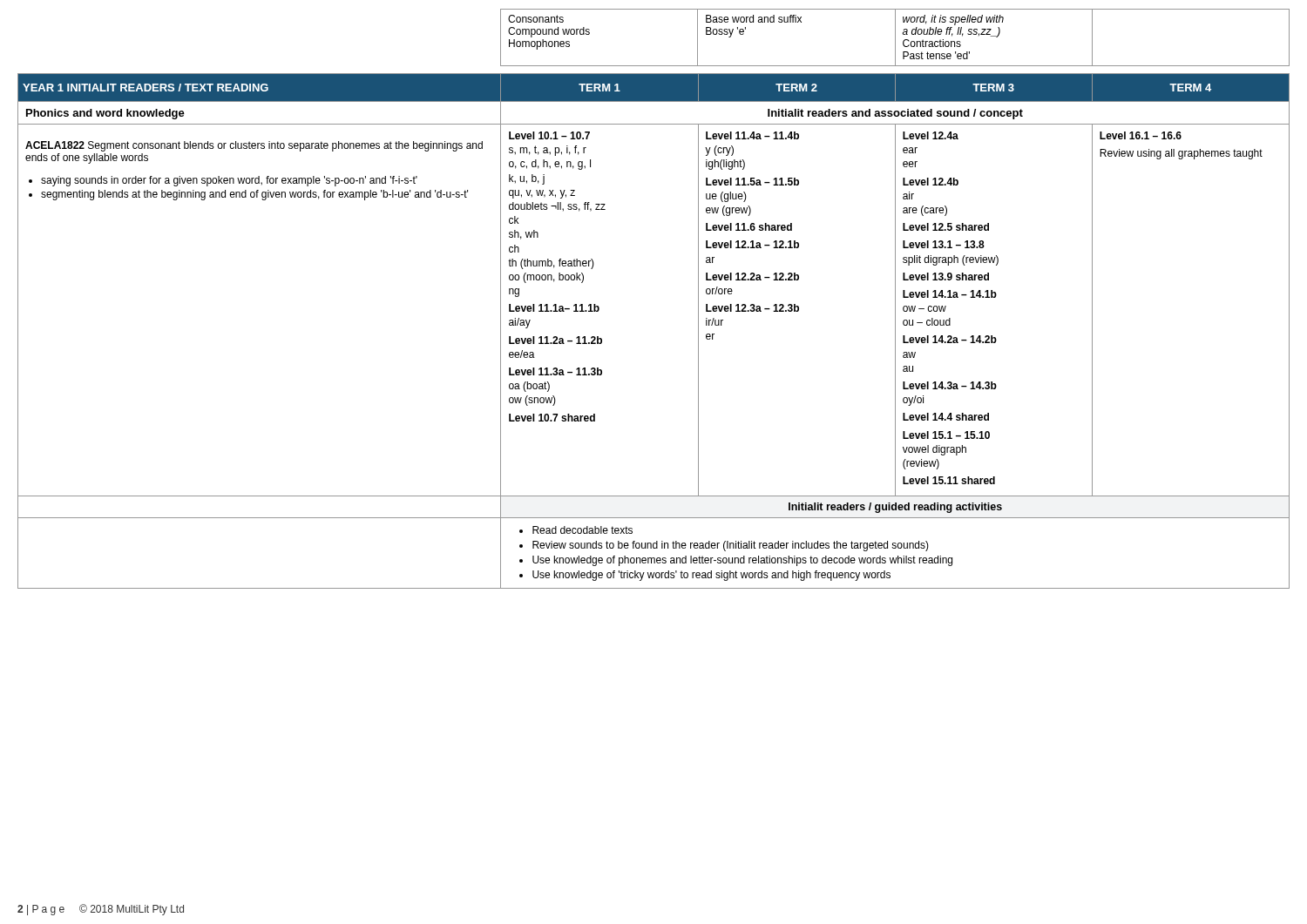Viewport: 1307px width, 924px height.
Task: Select the table that reads "TERM 3"
Action: click(654, 331)
